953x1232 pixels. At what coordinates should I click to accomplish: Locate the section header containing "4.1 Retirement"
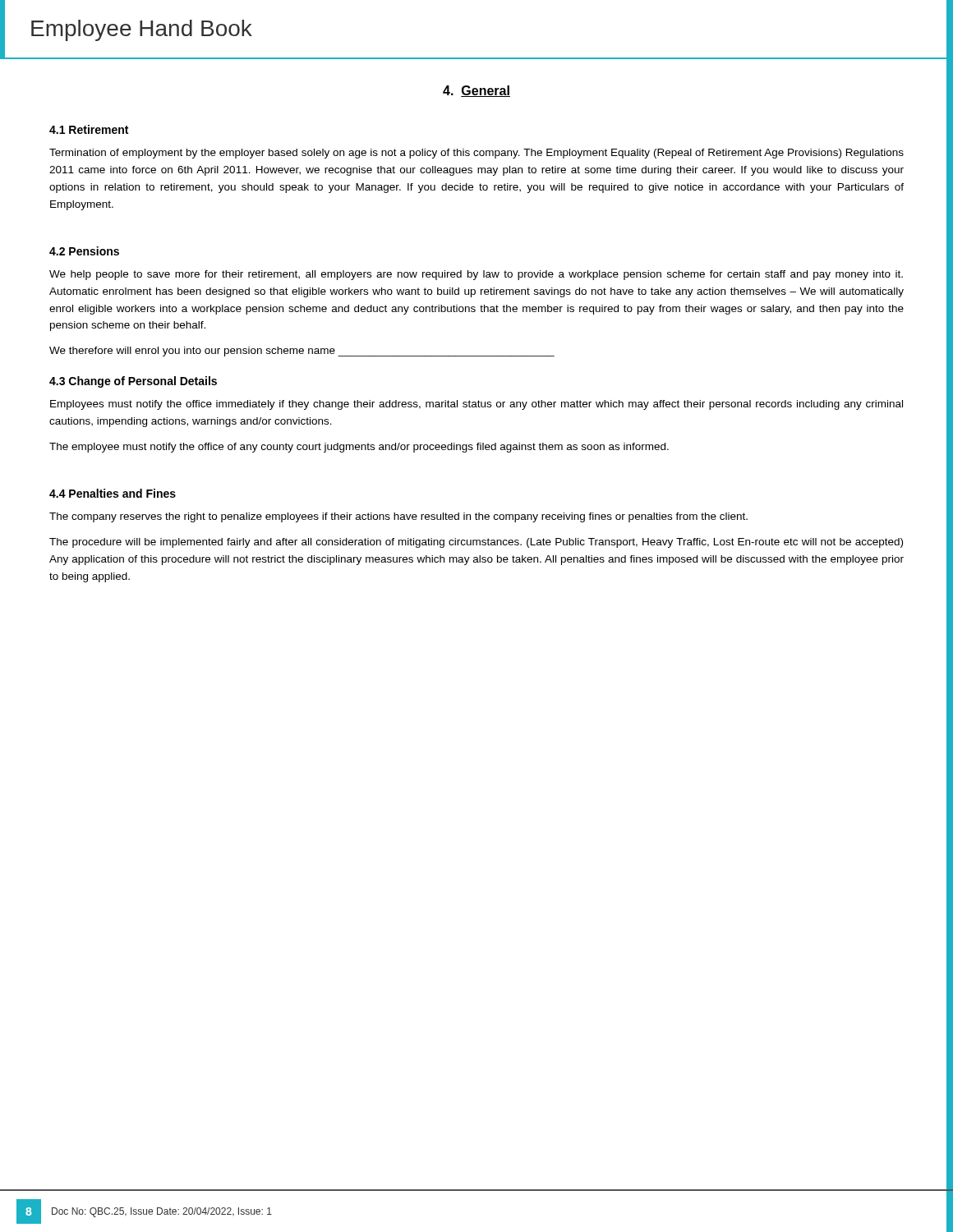(x=89, y=130)
